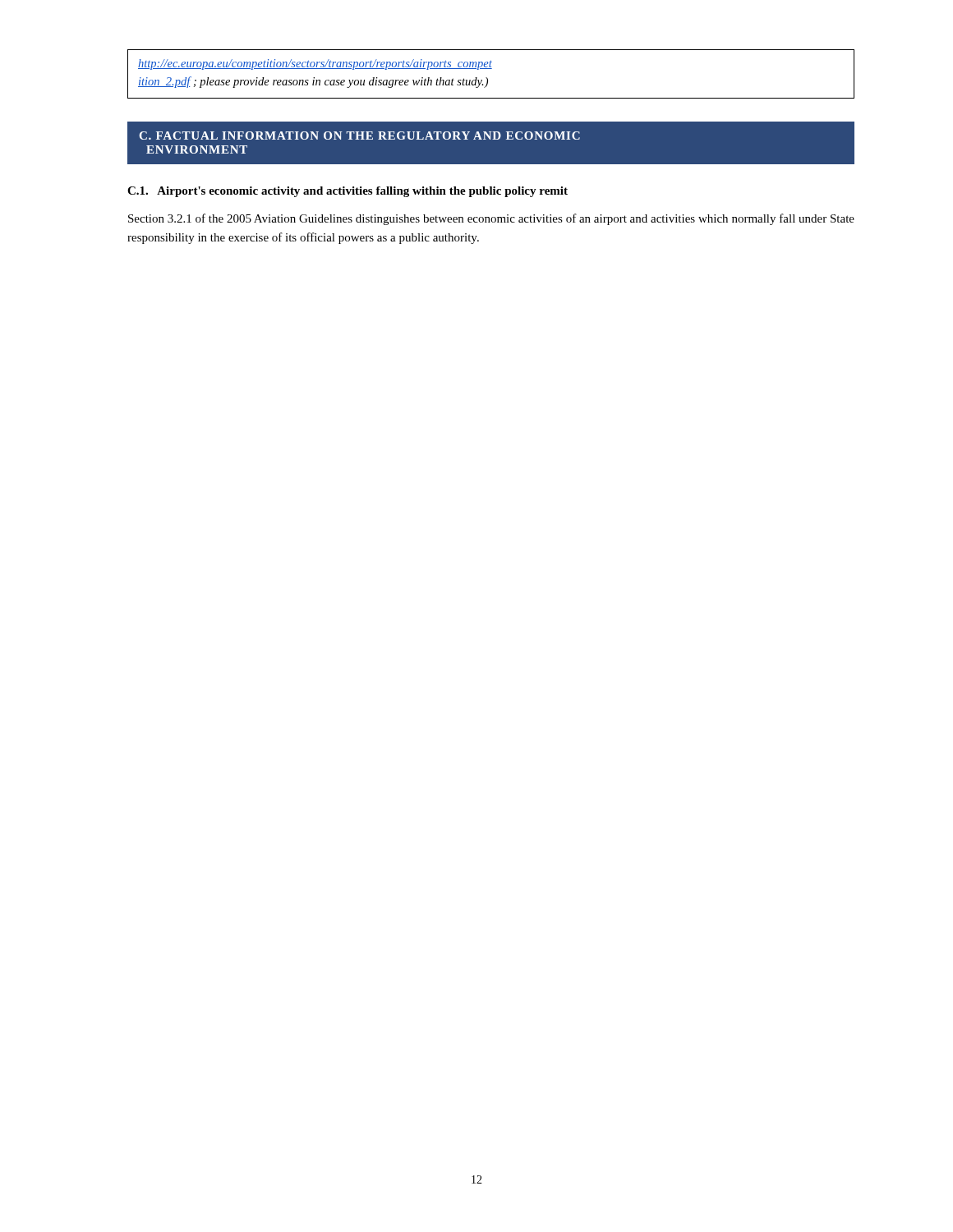The height and width of the screenshot is (1232, 953).
Task: Point to the block beginning "Section 3.2.1 of the 2005 Aviation Guidelines distinguishes"
Action: coord(491,228)
